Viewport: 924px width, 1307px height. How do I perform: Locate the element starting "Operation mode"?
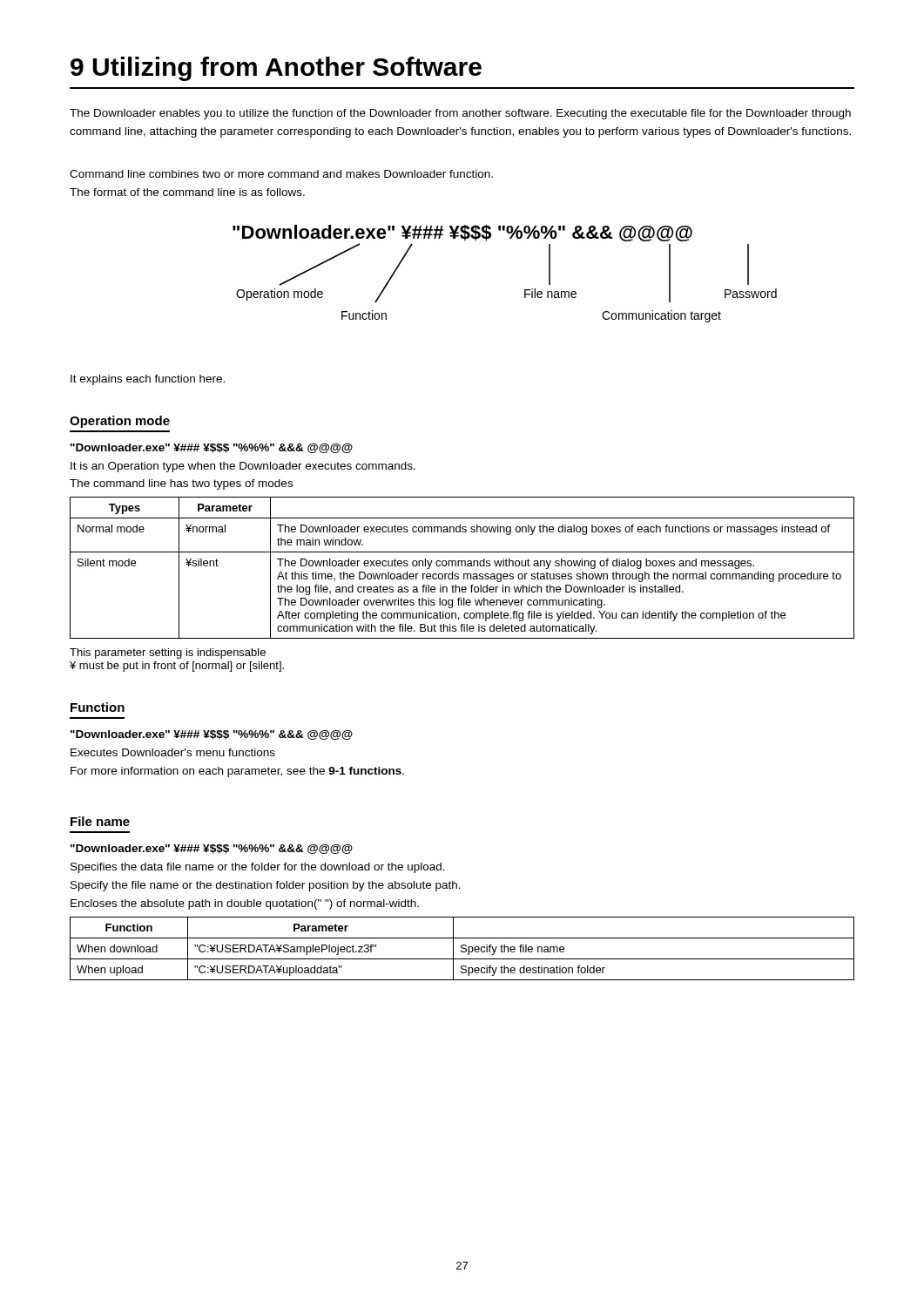point(120,422)
